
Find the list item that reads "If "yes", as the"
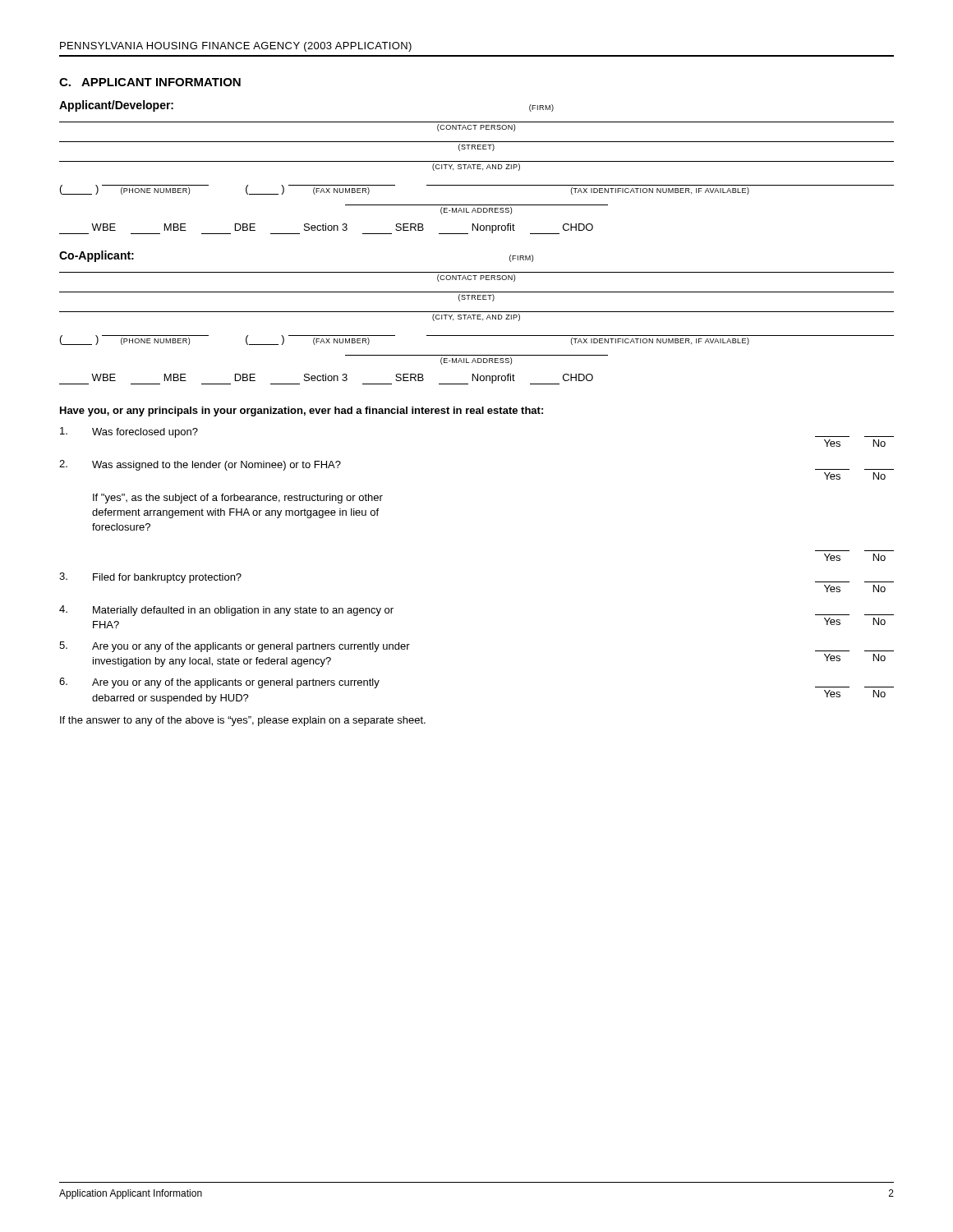point(238,499)
